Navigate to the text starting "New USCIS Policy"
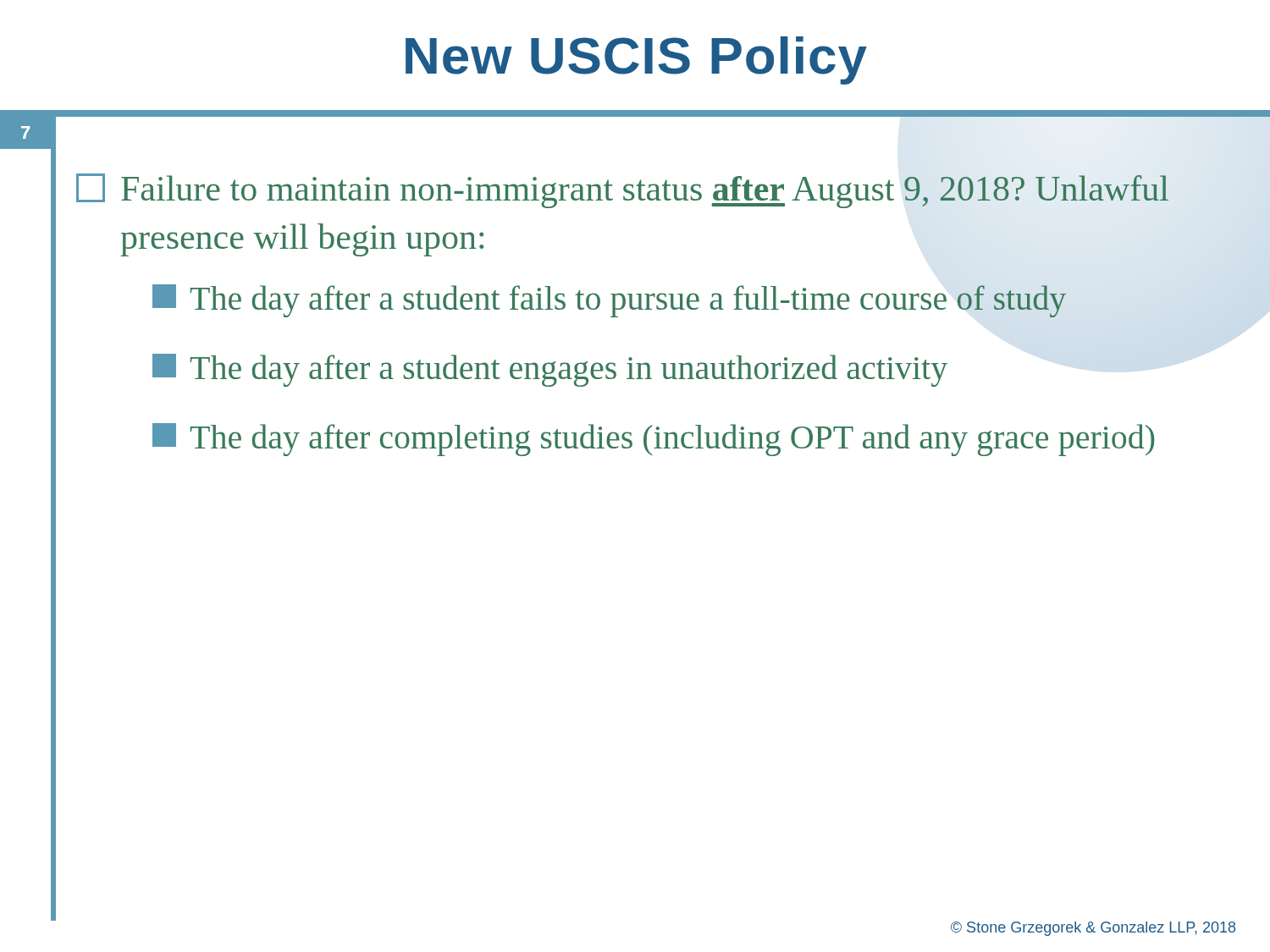Image resolution: width=1270 pixels, height=952 pixels. (635, 55)
